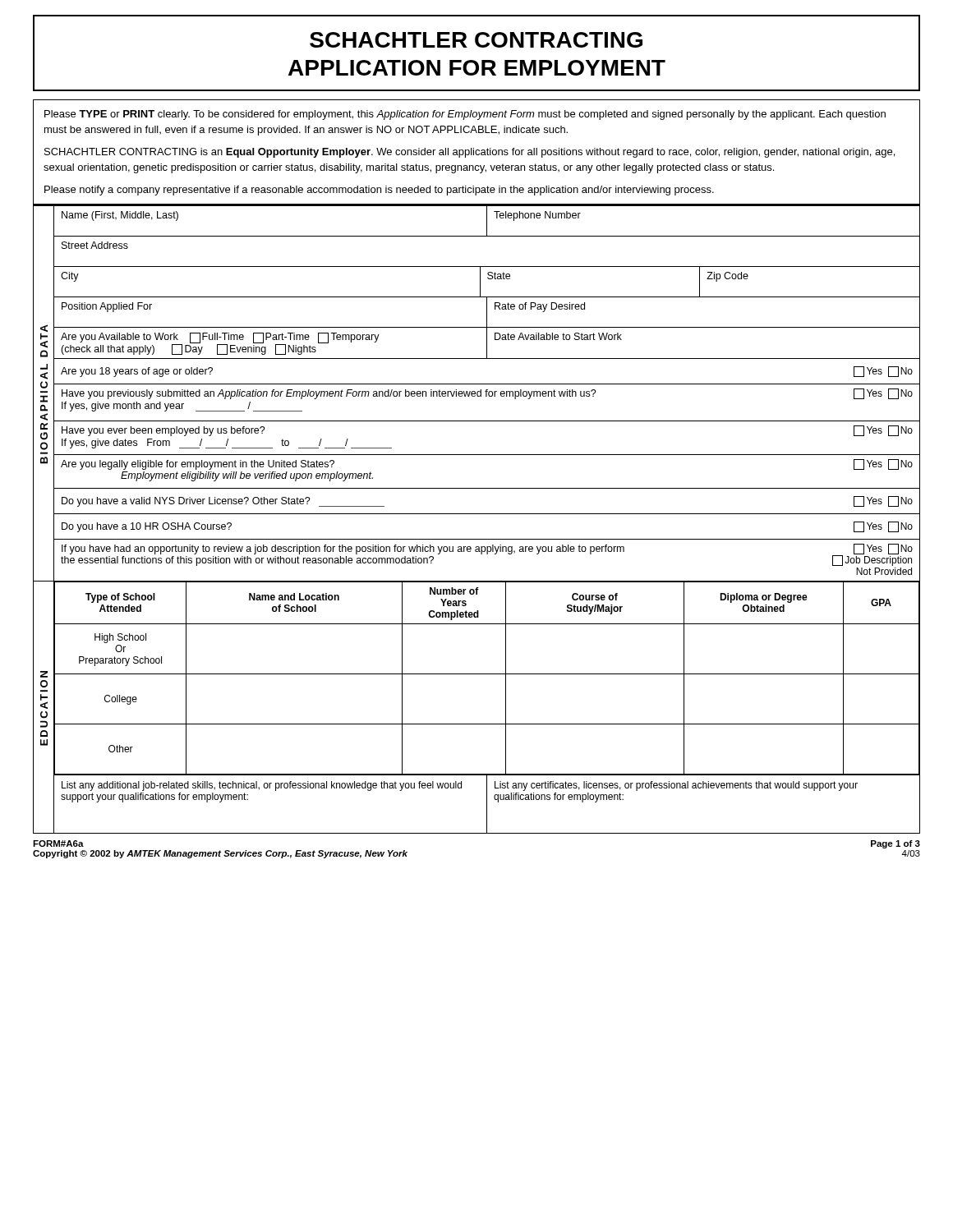Locate the table with the text "Name (First, Middle, Last) Telephone"
This screenshot has width=953, height=1232.
(x=487, y=222)
